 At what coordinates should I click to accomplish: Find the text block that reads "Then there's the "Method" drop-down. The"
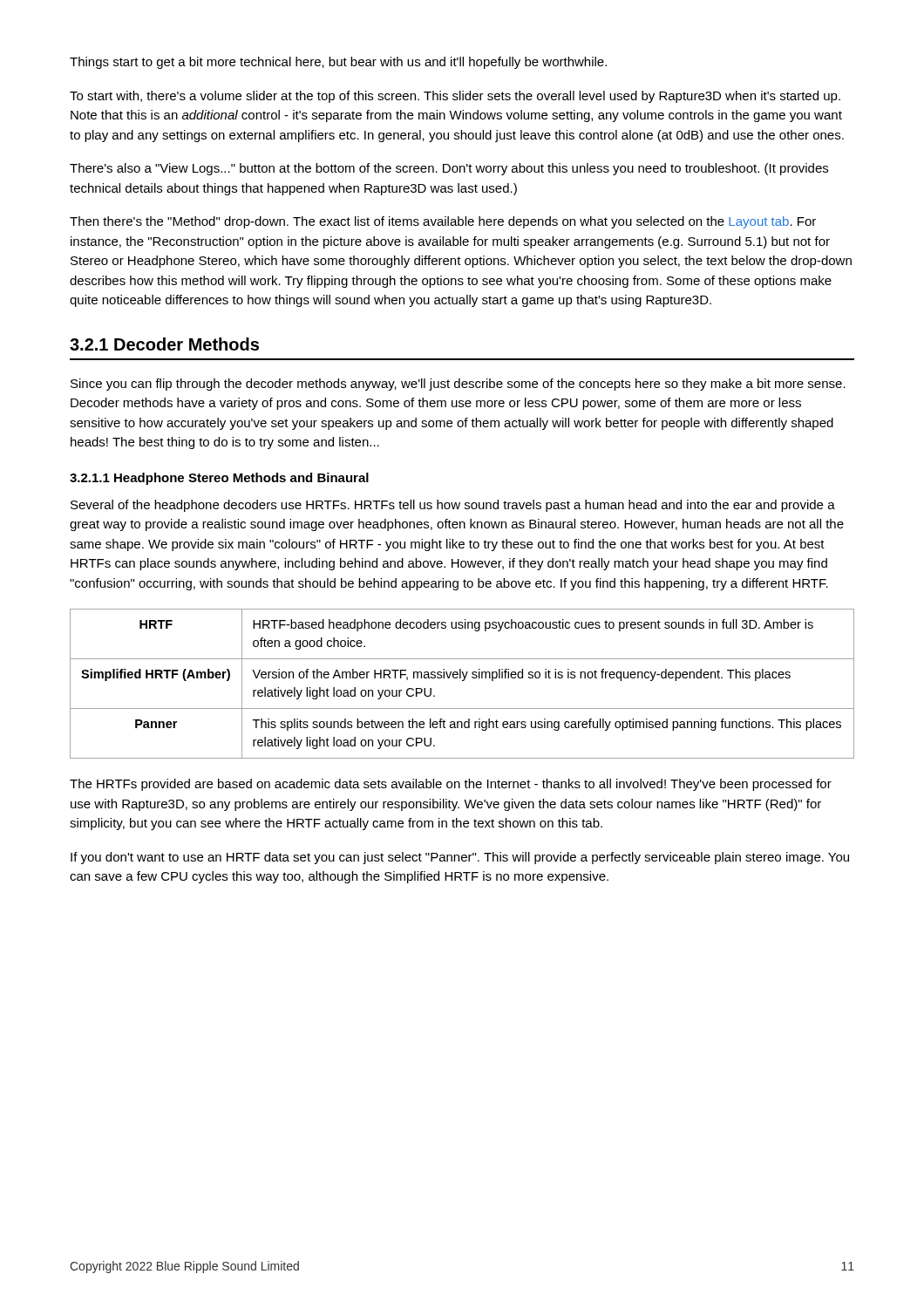point(462,261)
